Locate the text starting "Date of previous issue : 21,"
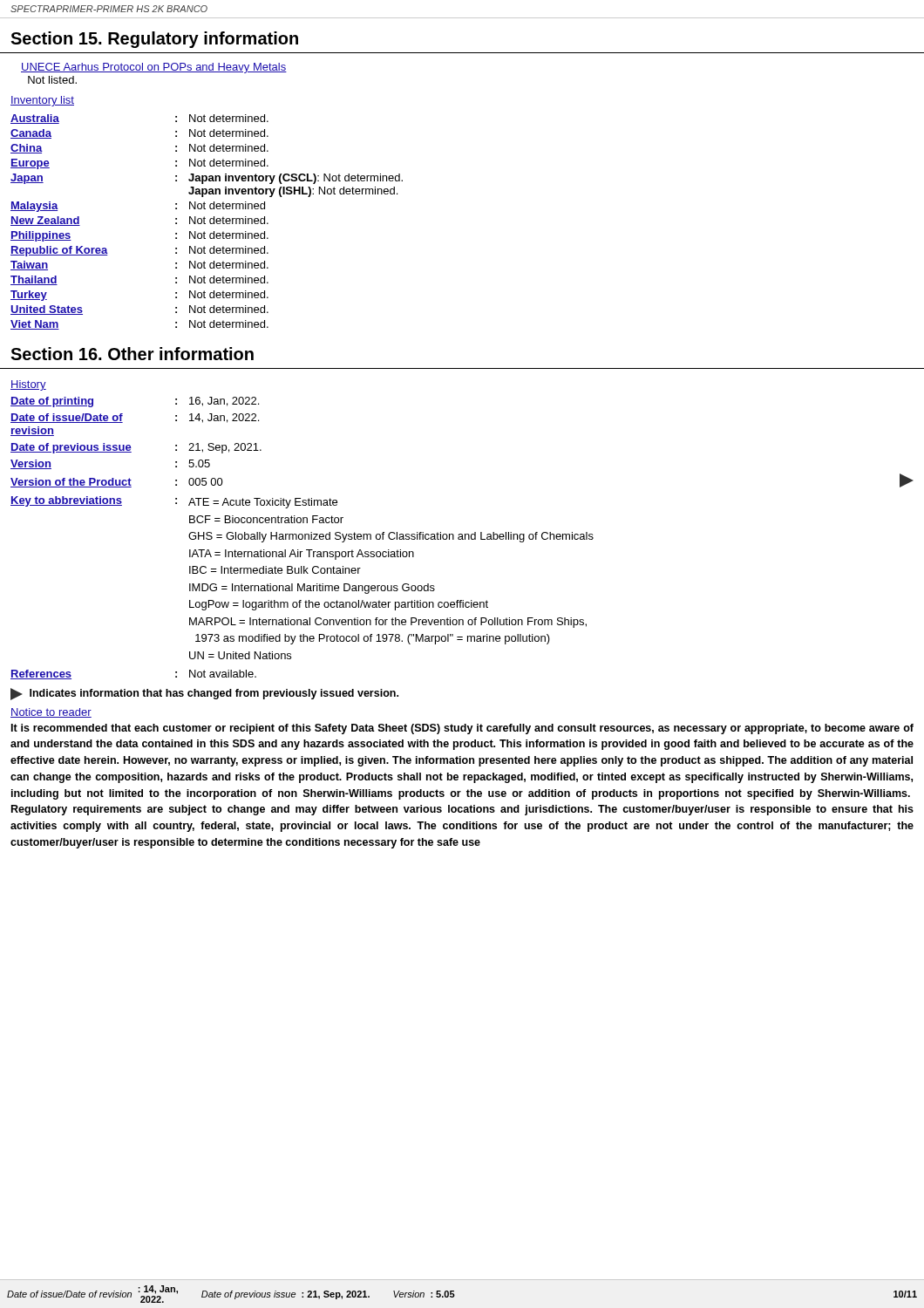 [92, 448]
